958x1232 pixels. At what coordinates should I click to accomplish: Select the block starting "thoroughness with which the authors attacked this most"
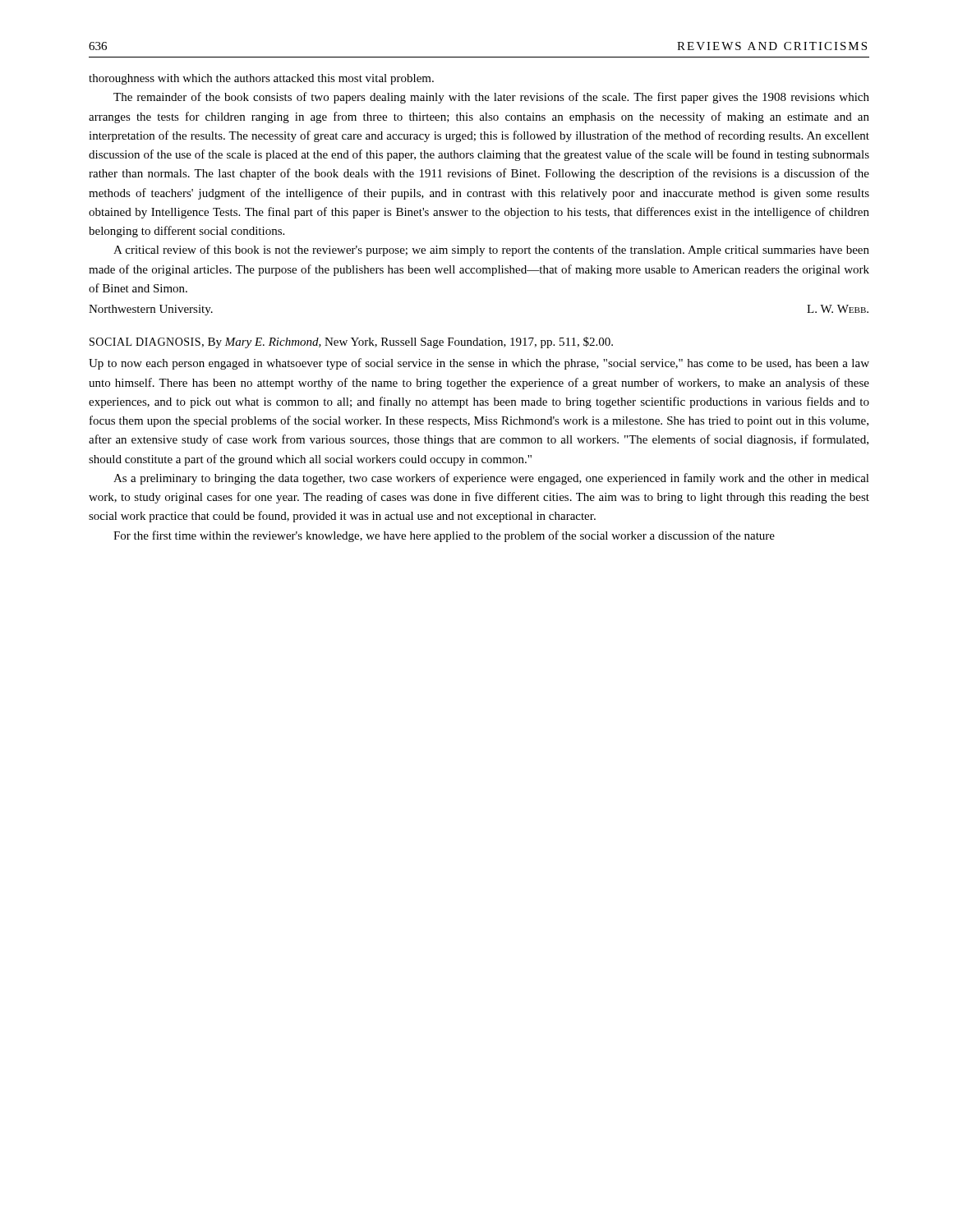pyautogui.click(x=479, y=194)
